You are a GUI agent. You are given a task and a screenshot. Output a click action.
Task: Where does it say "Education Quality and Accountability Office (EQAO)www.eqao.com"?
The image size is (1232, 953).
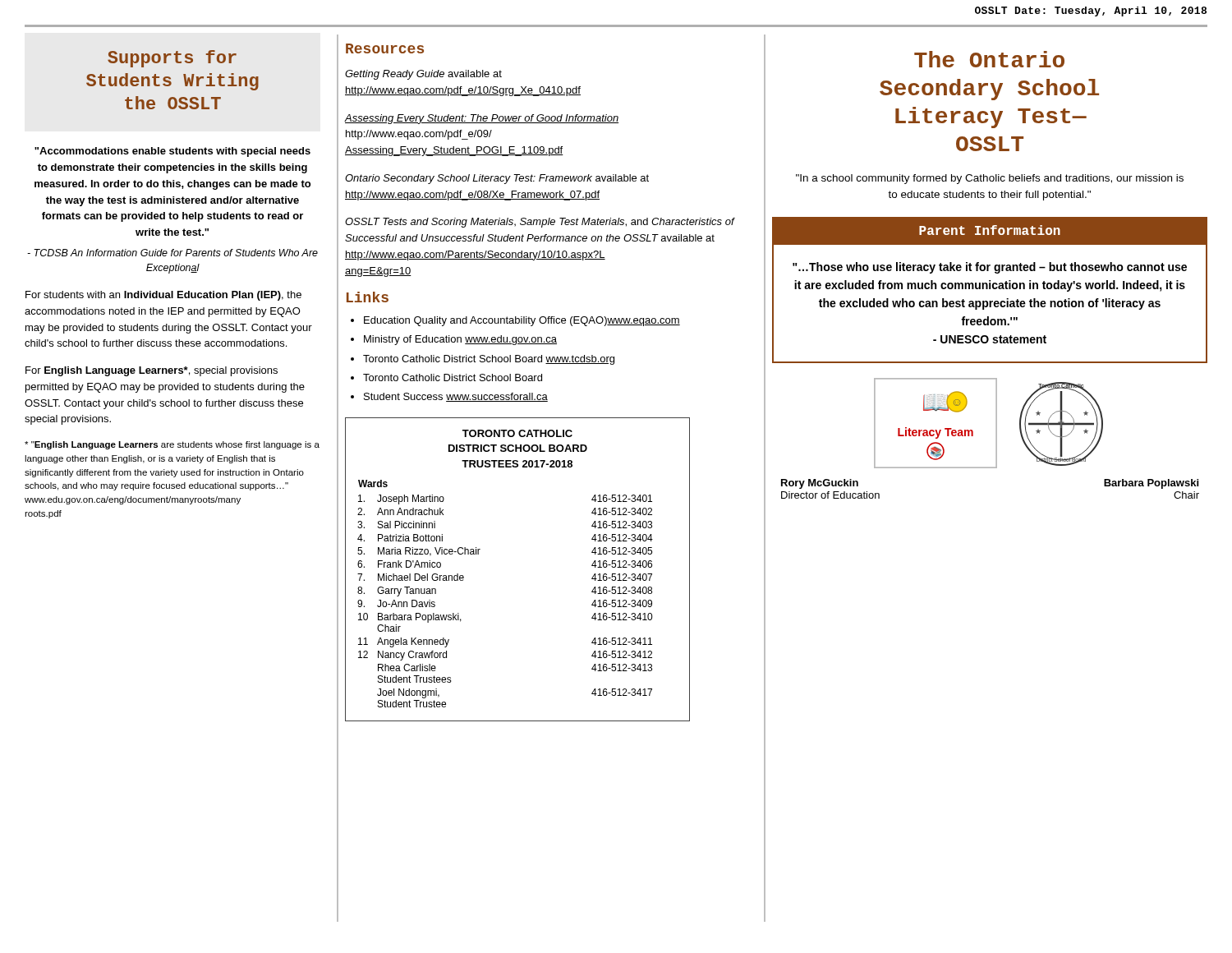(x=521, y=320)
